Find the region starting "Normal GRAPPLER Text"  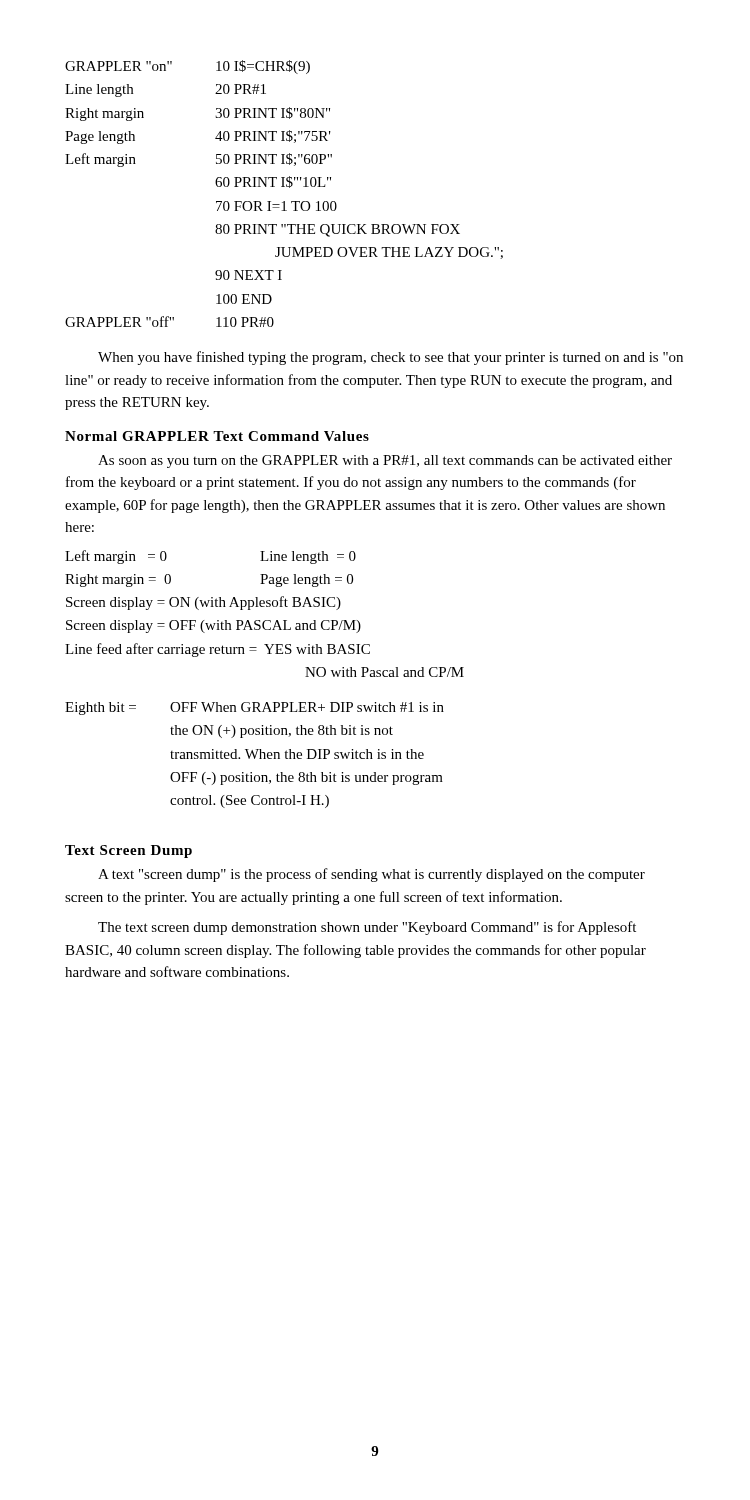(217, 436)
